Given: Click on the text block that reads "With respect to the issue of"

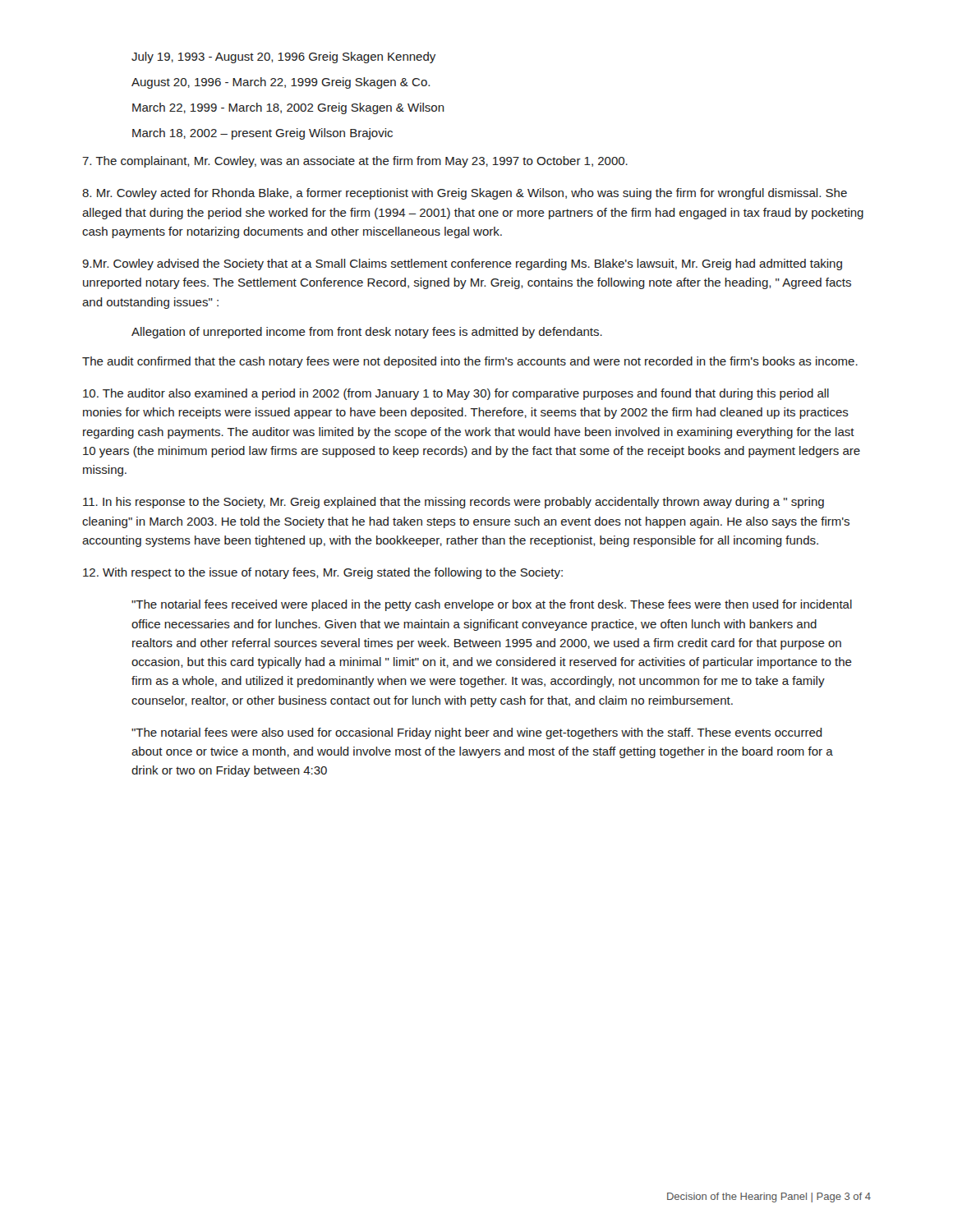Looking at the screenshot, I should tap(323, 572).
